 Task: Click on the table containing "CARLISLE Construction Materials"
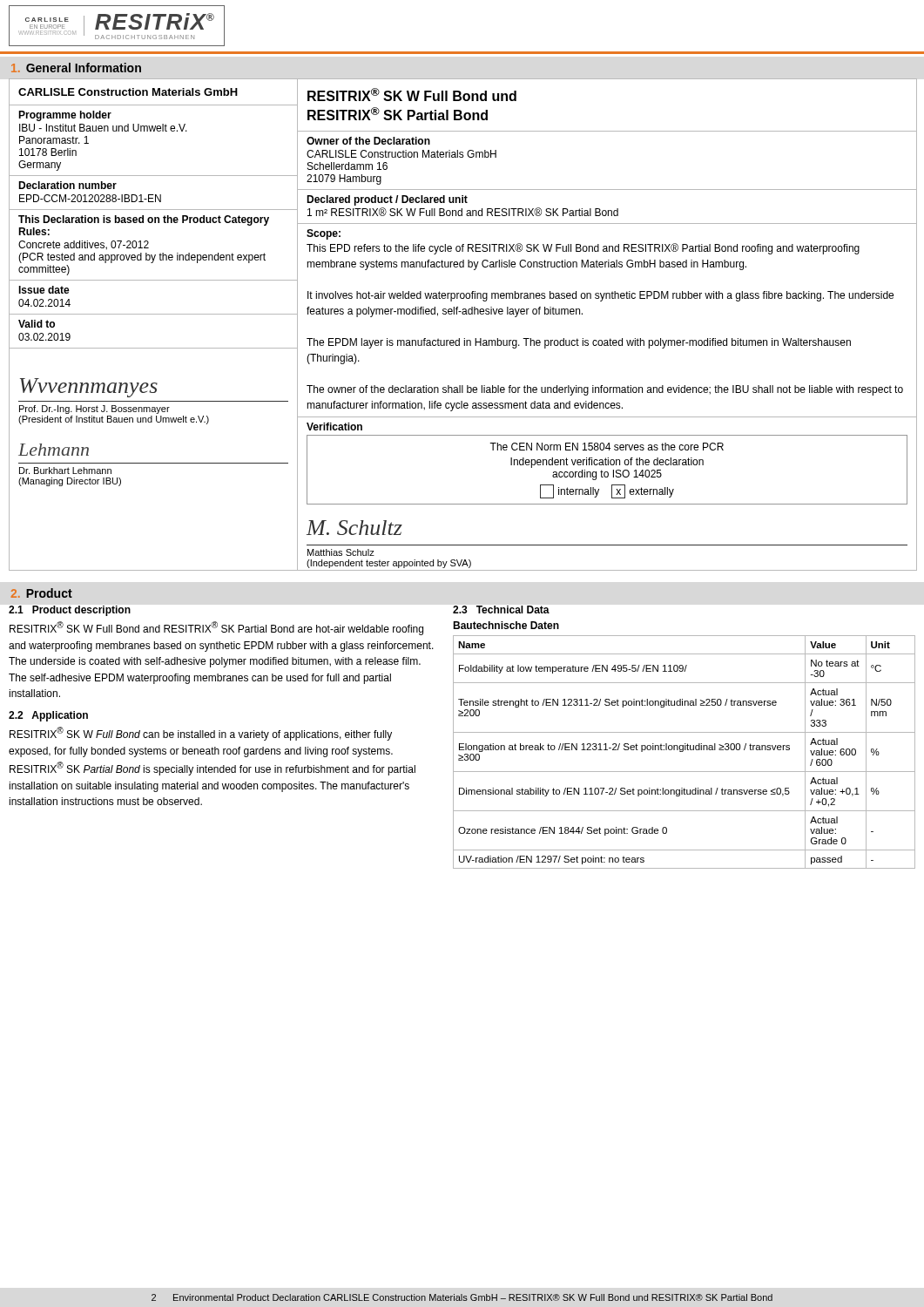pyautogui.click(x=463, y=324)
